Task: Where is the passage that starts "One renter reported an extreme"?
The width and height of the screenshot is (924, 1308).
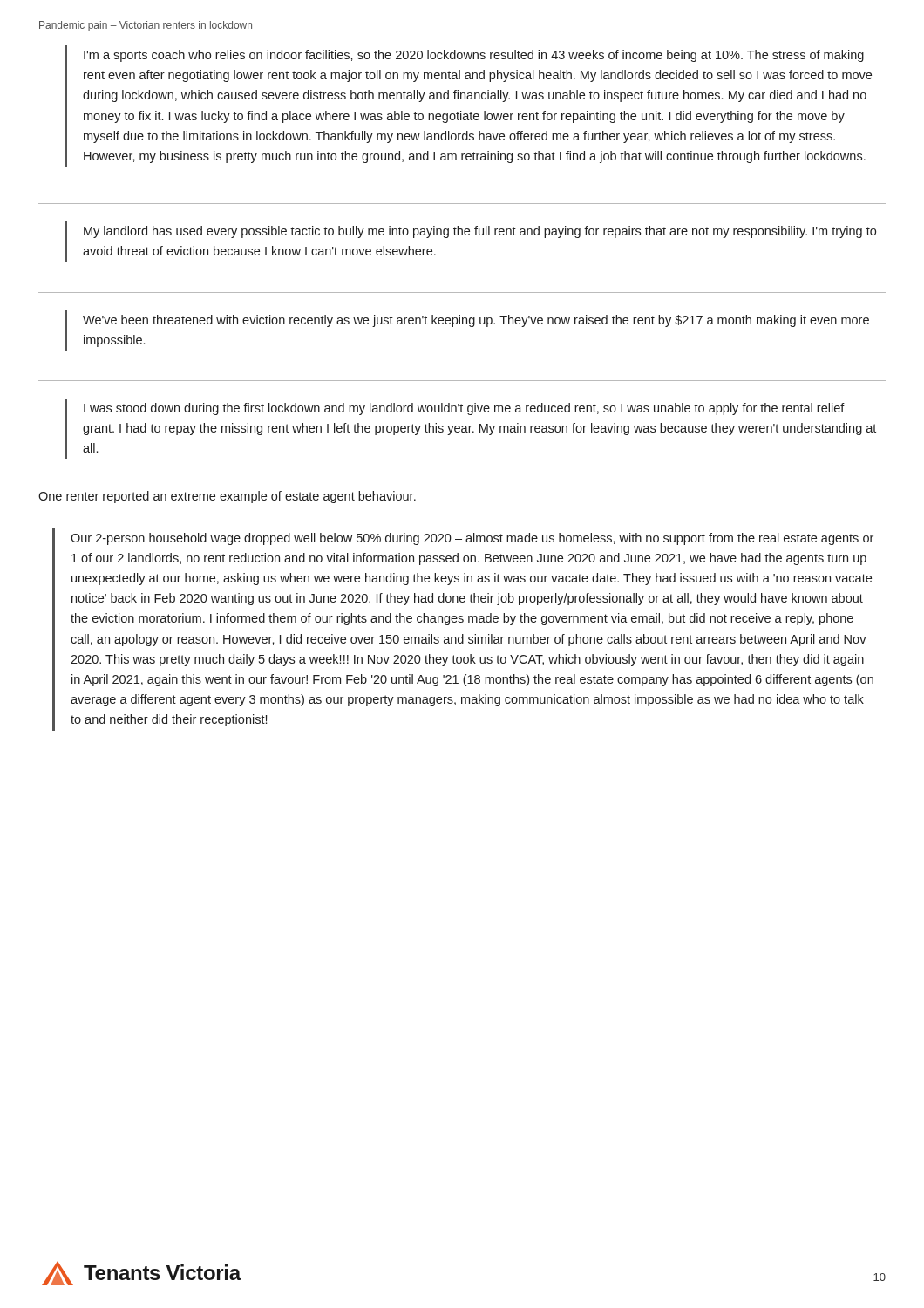Action: tap(227, 497)
